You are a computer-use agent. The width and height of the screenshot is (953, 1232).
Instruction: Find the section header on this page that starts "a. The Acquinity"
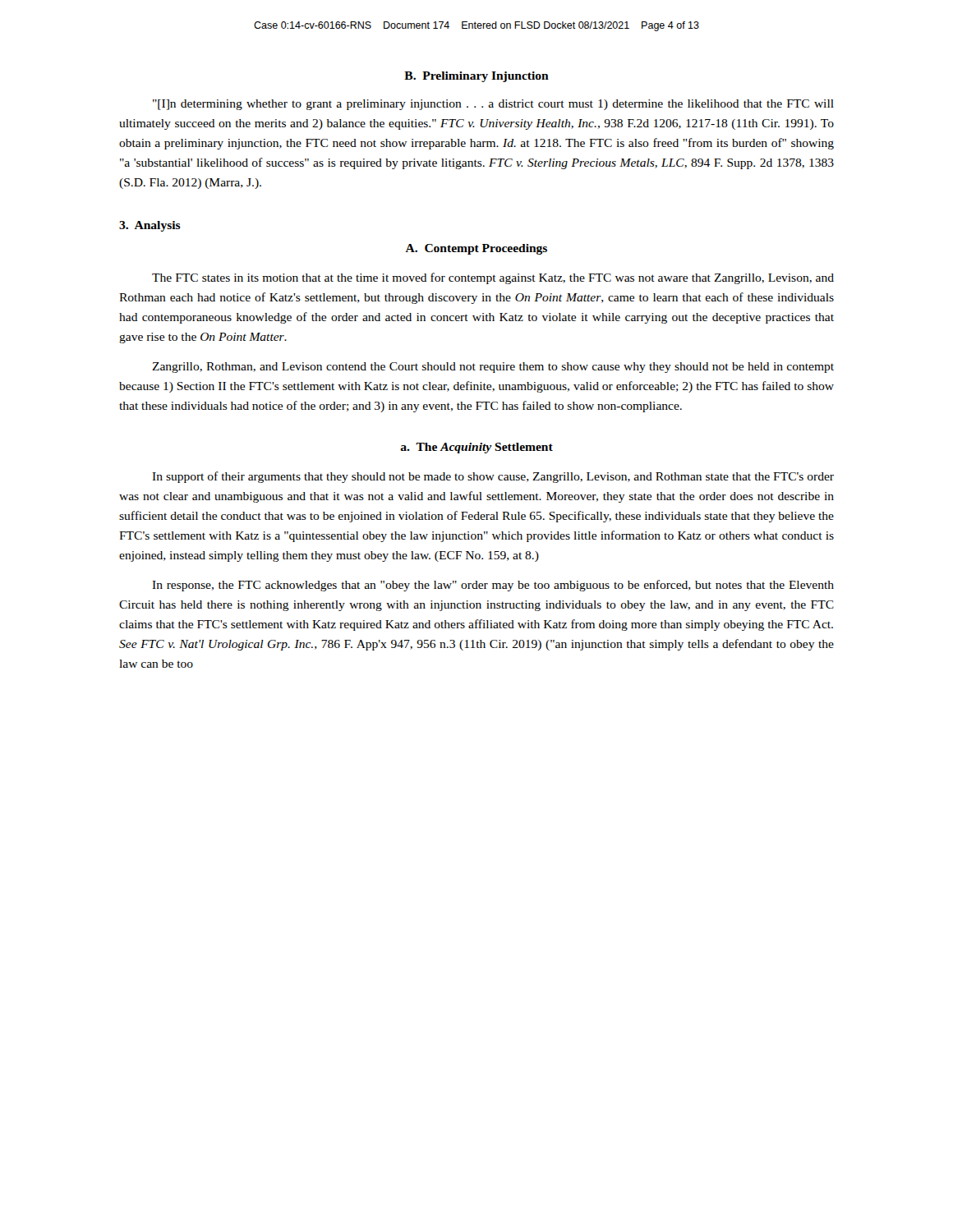pos(476,447)
